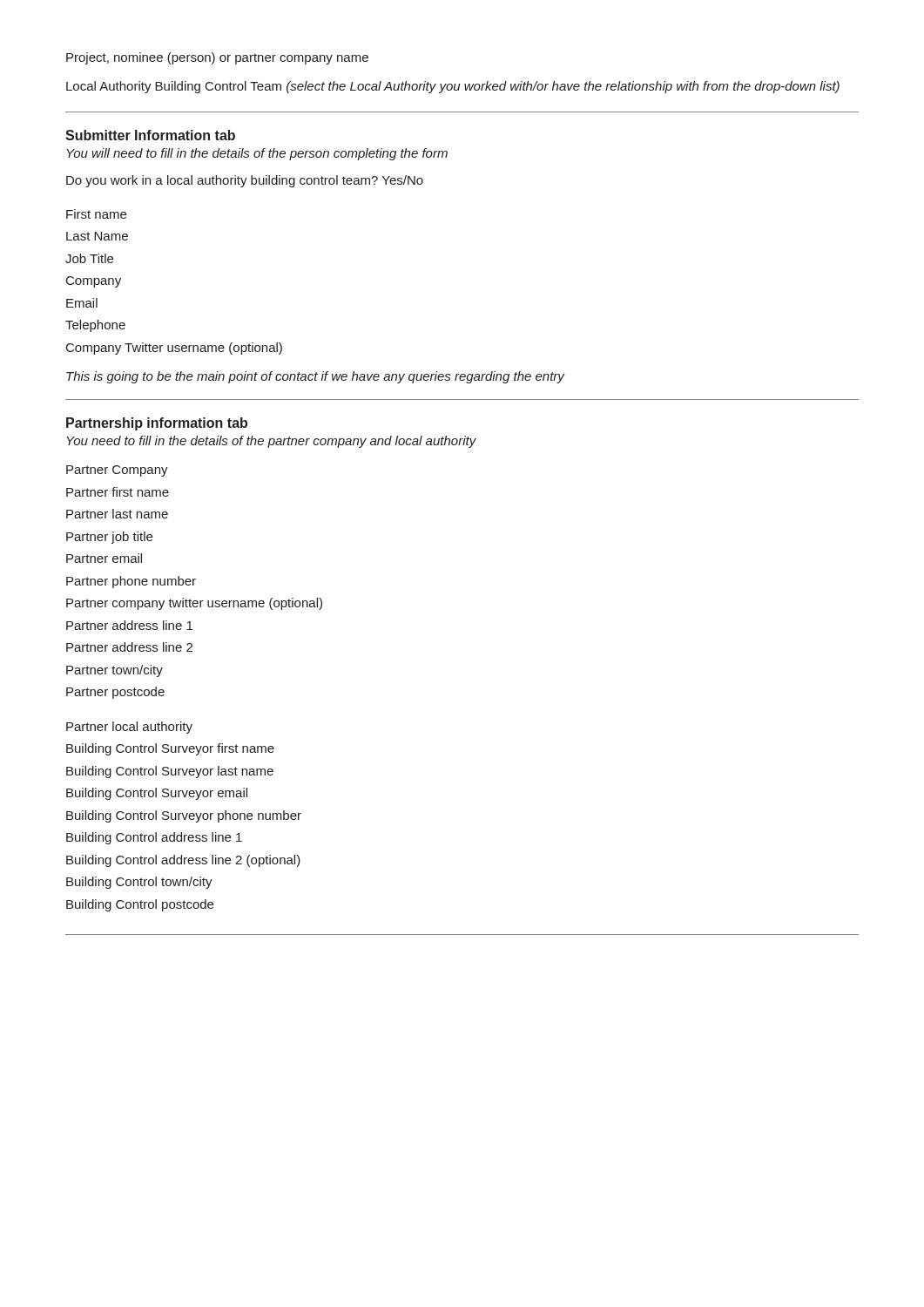
Task: Select the text starting "Job Title"
Action: [x=90, y=258]
